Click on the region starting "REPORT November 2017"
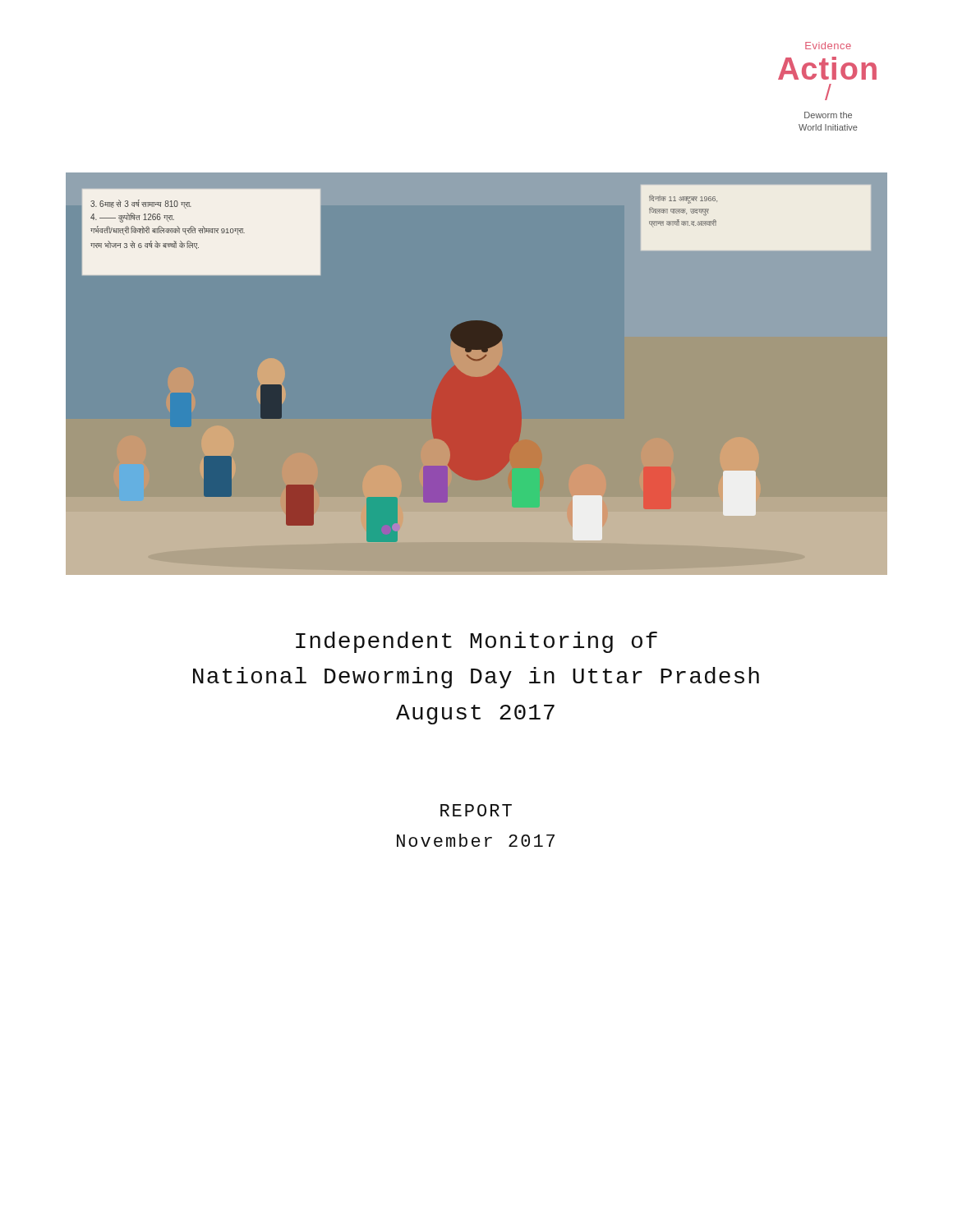This screenshot has width=953, height=1232. click(476, 827)
